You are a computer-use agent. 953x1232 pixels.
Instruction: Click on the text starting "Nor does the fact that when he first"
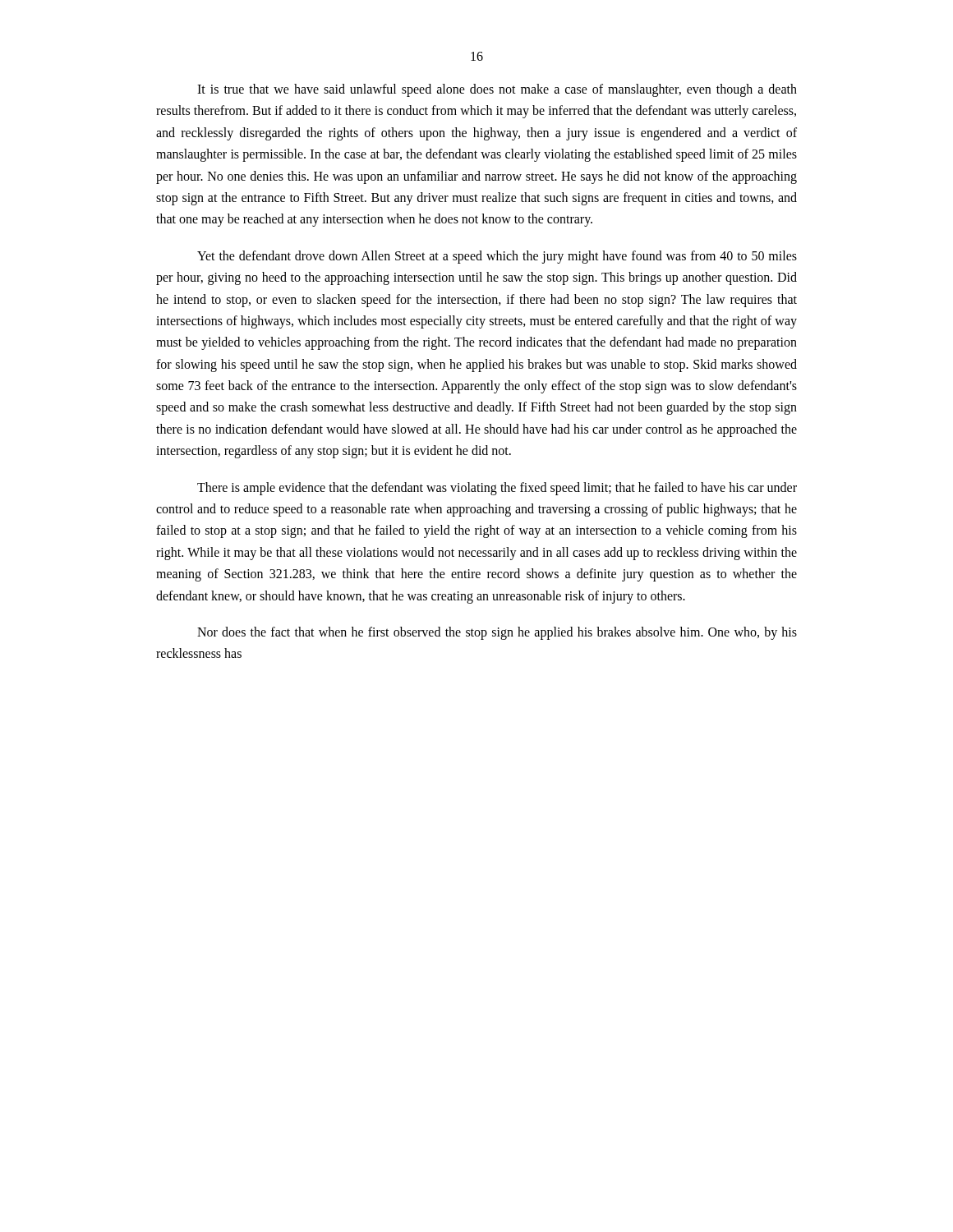(x=476, y=643)
